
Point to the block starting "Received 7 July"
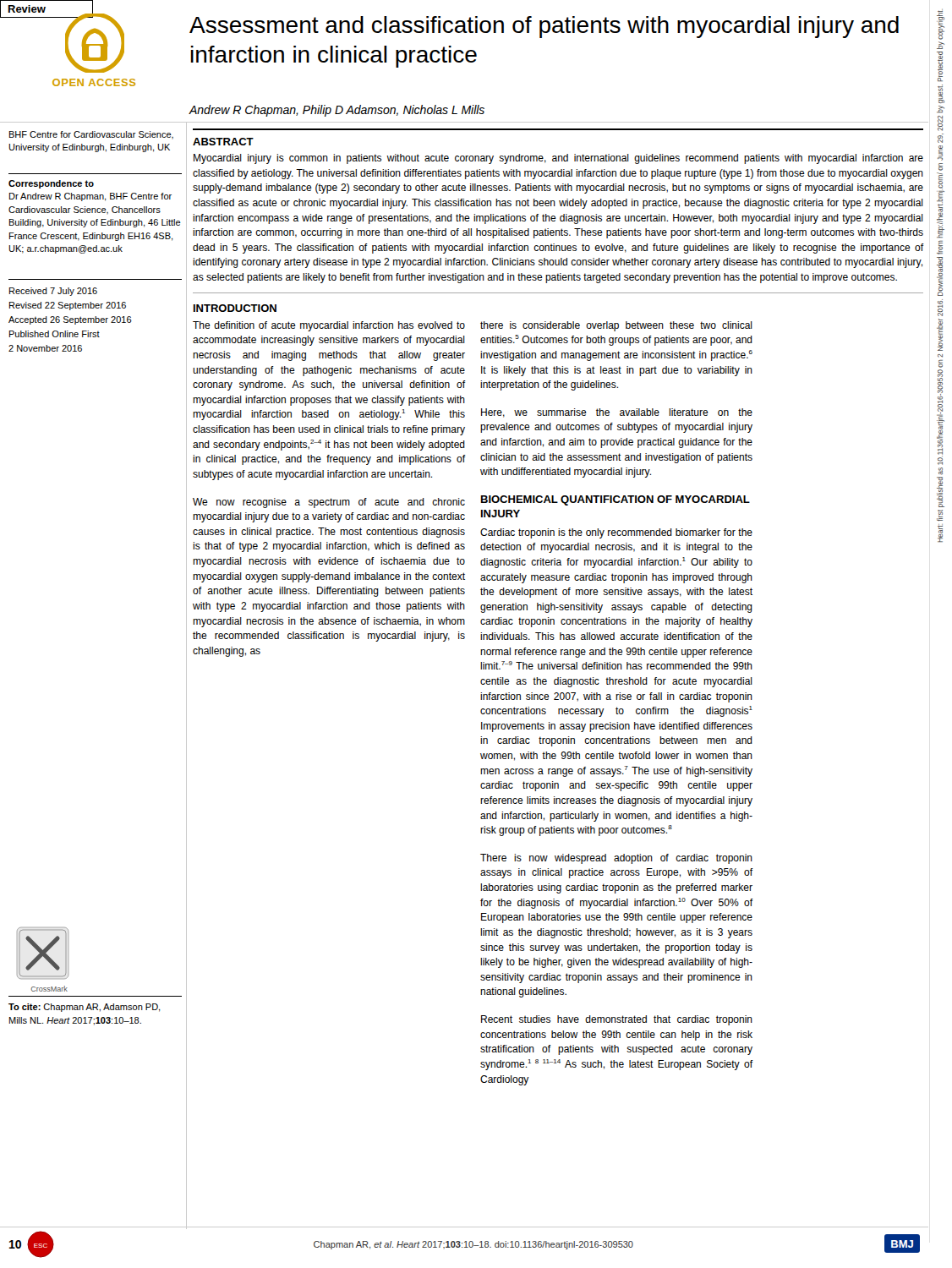pyautogui.click(x=70, y=320)
